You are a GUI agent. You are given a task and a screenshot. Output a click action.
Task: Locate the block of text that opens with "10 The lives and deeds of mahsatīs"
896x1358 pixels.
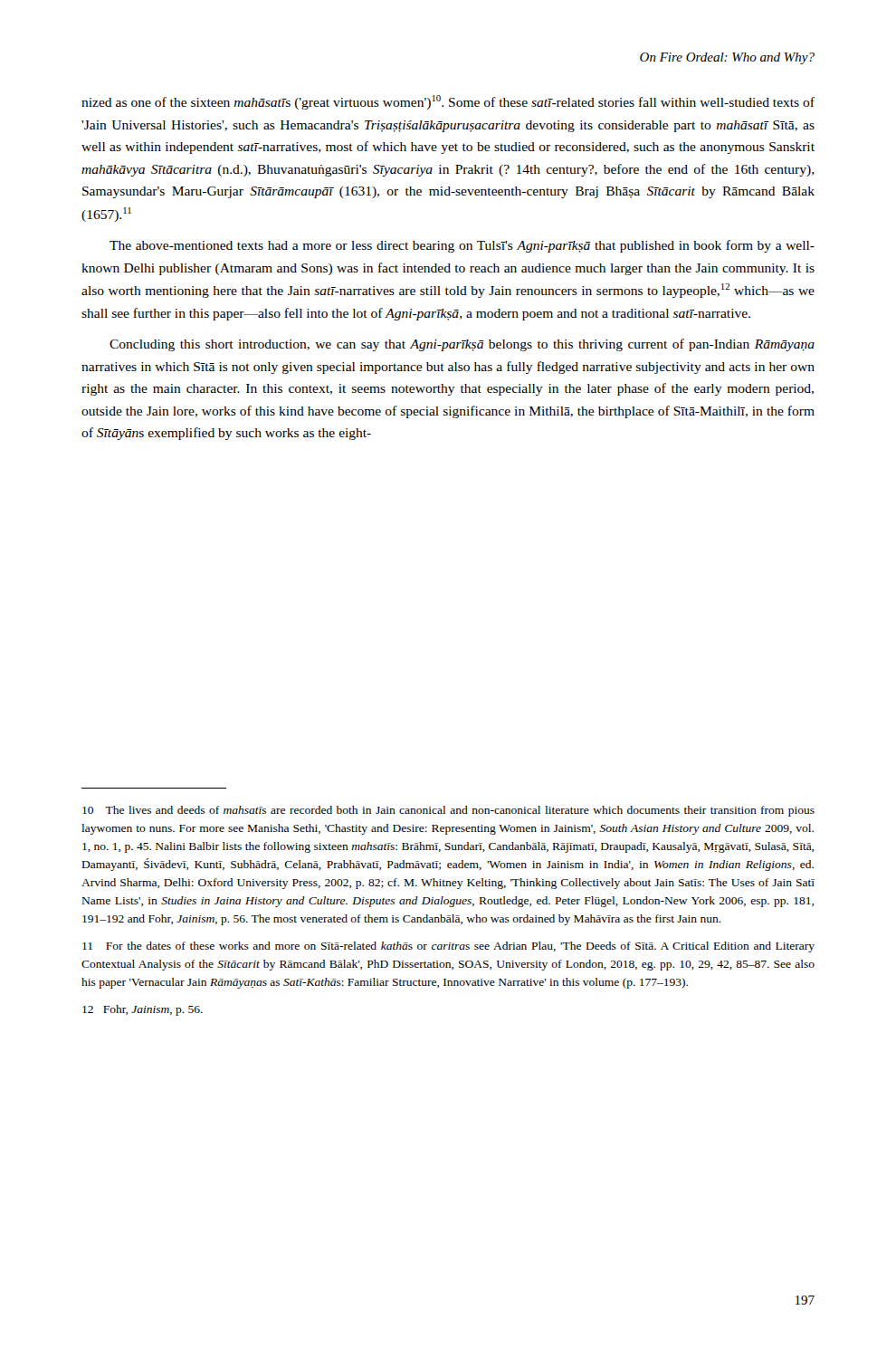448,910
